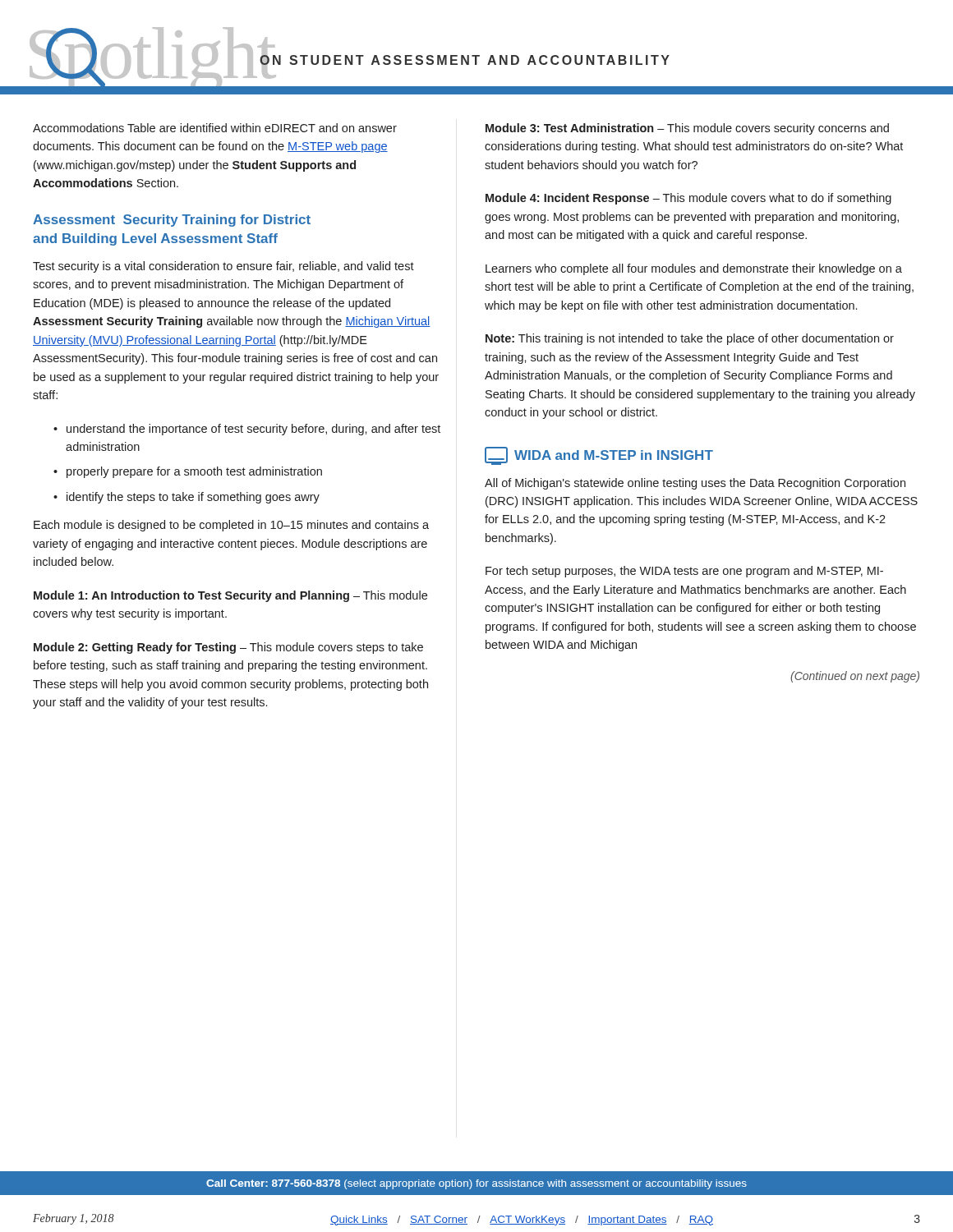The image size is (953, 1232).
Task: Navigate to the element starting "Accommodations Table are identified within eDIRECT and on"
Action: (x=215, y=156)
